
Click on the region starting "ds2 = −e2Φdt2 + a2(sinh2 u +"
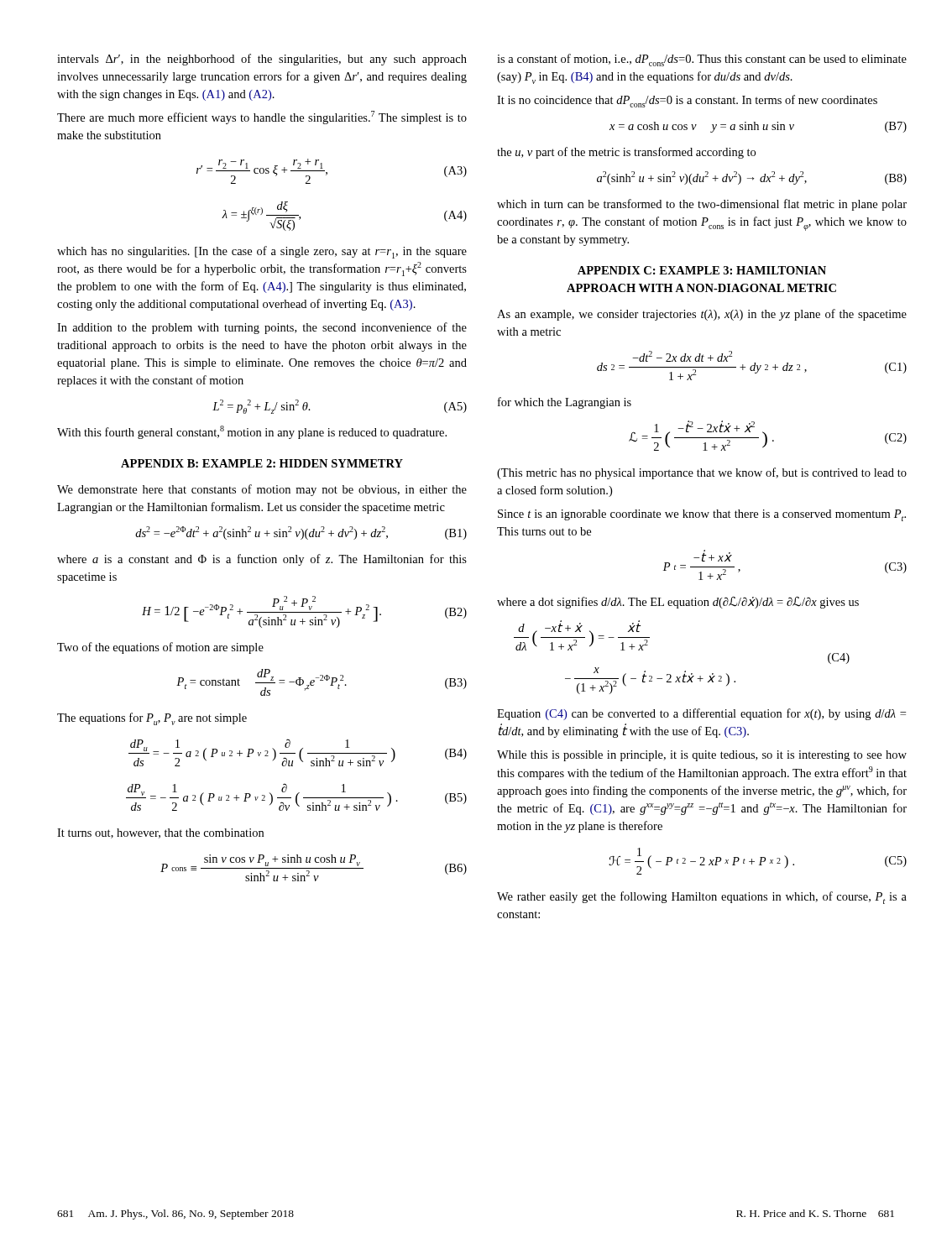tap(262, 533)
